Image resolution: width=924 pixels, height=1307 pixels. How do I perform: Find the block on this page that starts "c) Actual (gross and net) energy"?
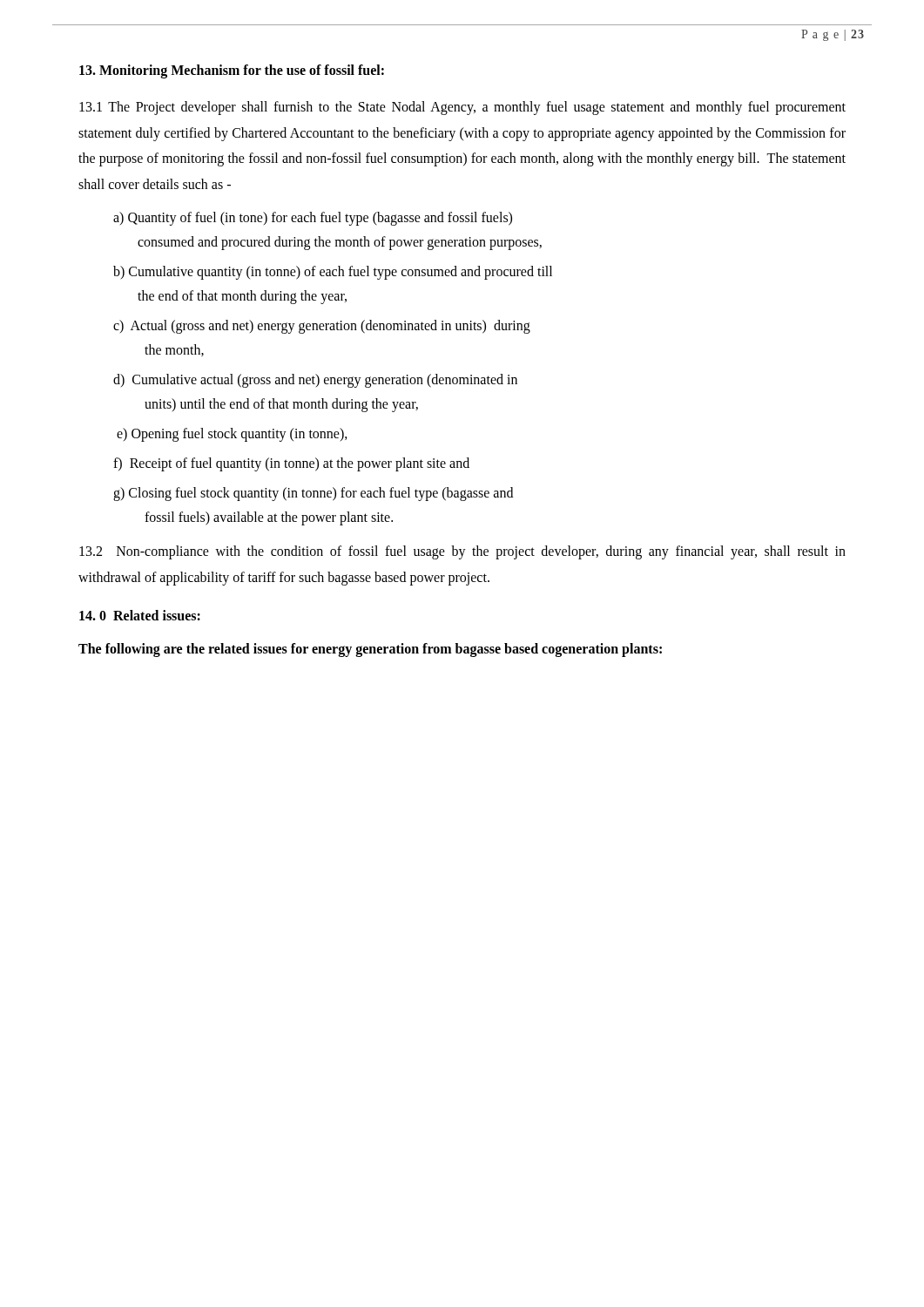[322, 341]
